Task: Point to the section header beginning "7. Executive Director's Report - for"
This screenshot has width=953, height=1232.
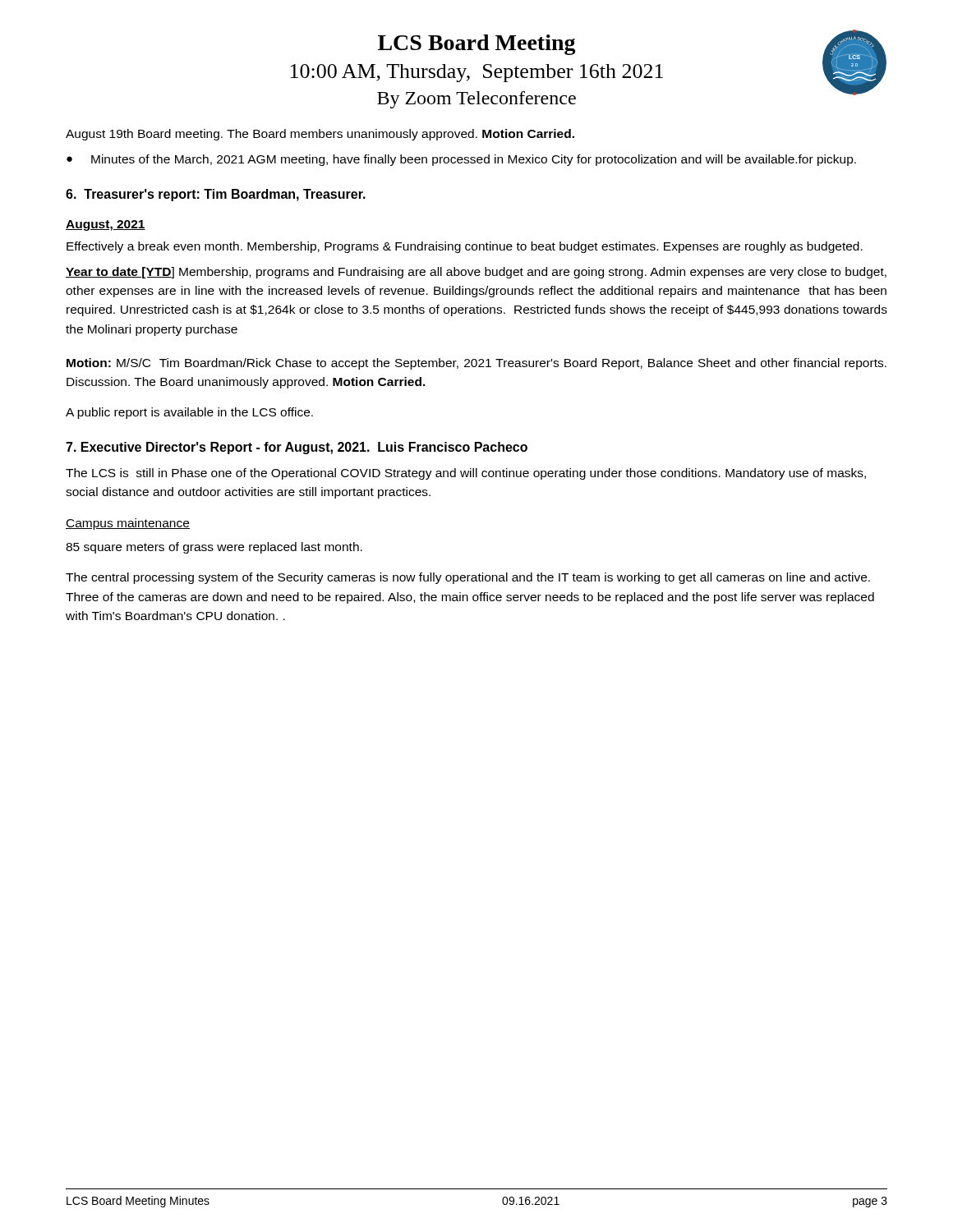Action: click(297, 447)
